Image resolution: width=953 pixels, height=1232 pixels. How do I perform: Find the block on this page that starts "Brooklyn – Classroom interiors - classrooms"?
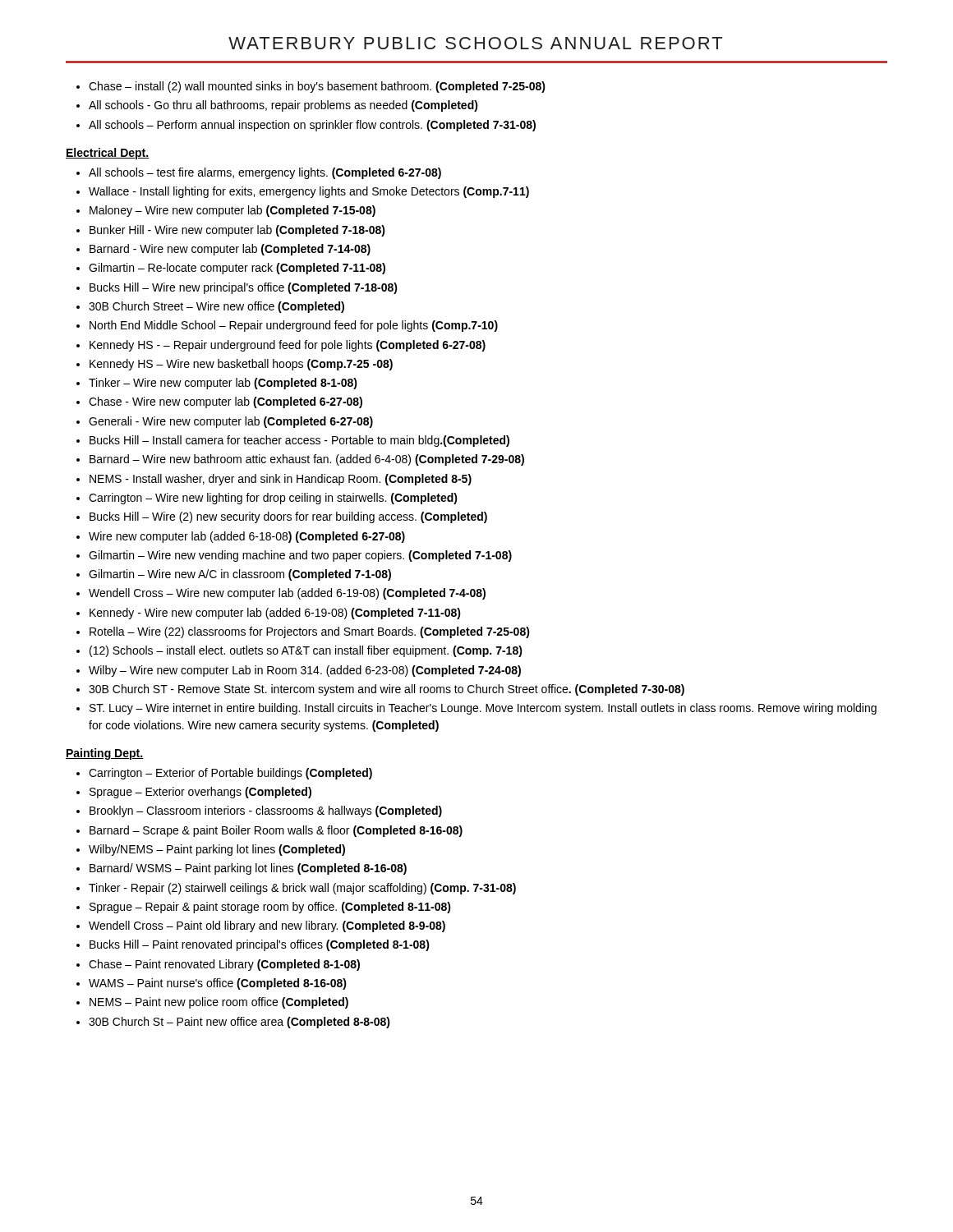(265, 811)
